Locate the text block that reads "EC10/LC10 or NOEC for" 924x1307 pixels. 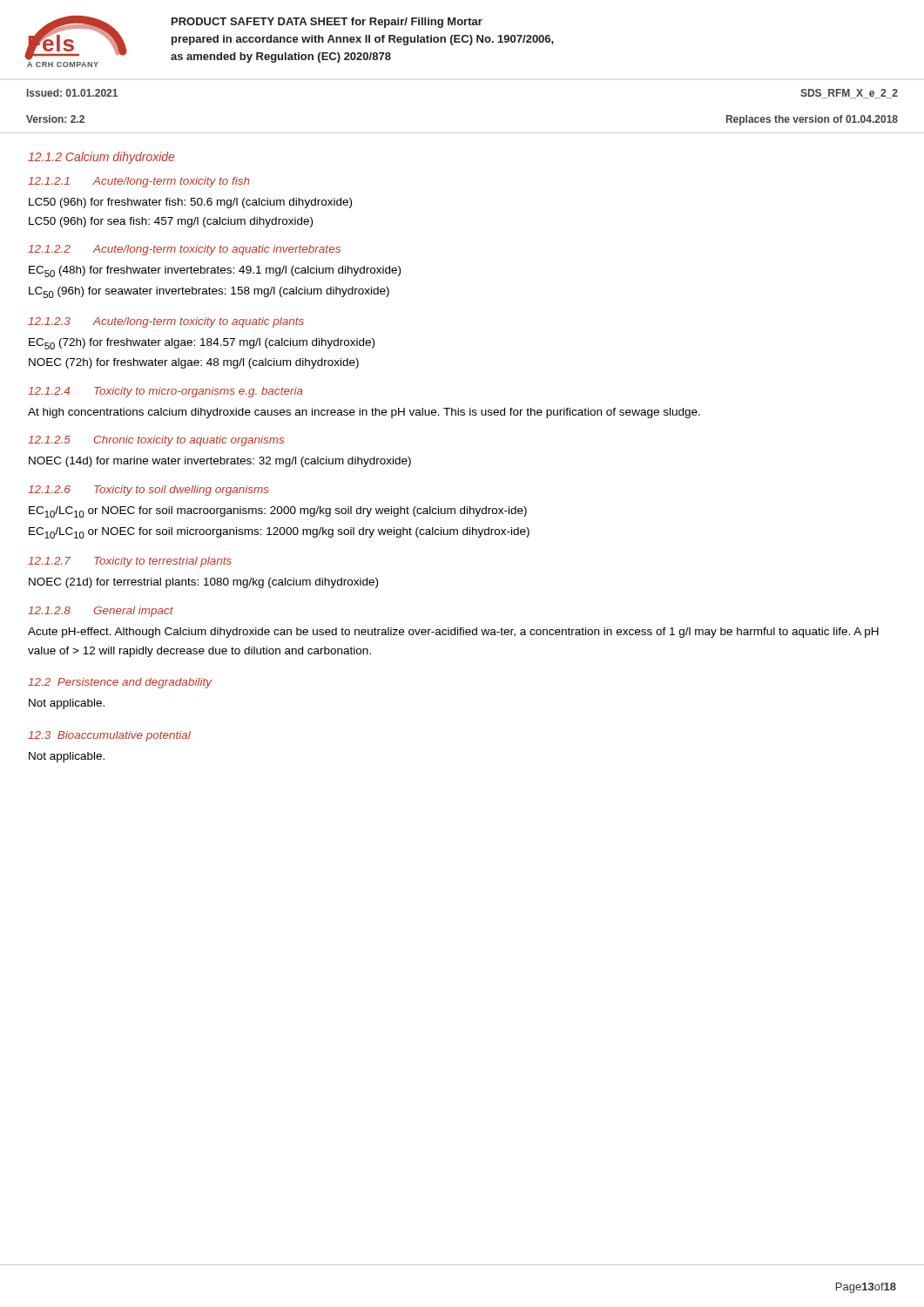(x=279, y=522)
